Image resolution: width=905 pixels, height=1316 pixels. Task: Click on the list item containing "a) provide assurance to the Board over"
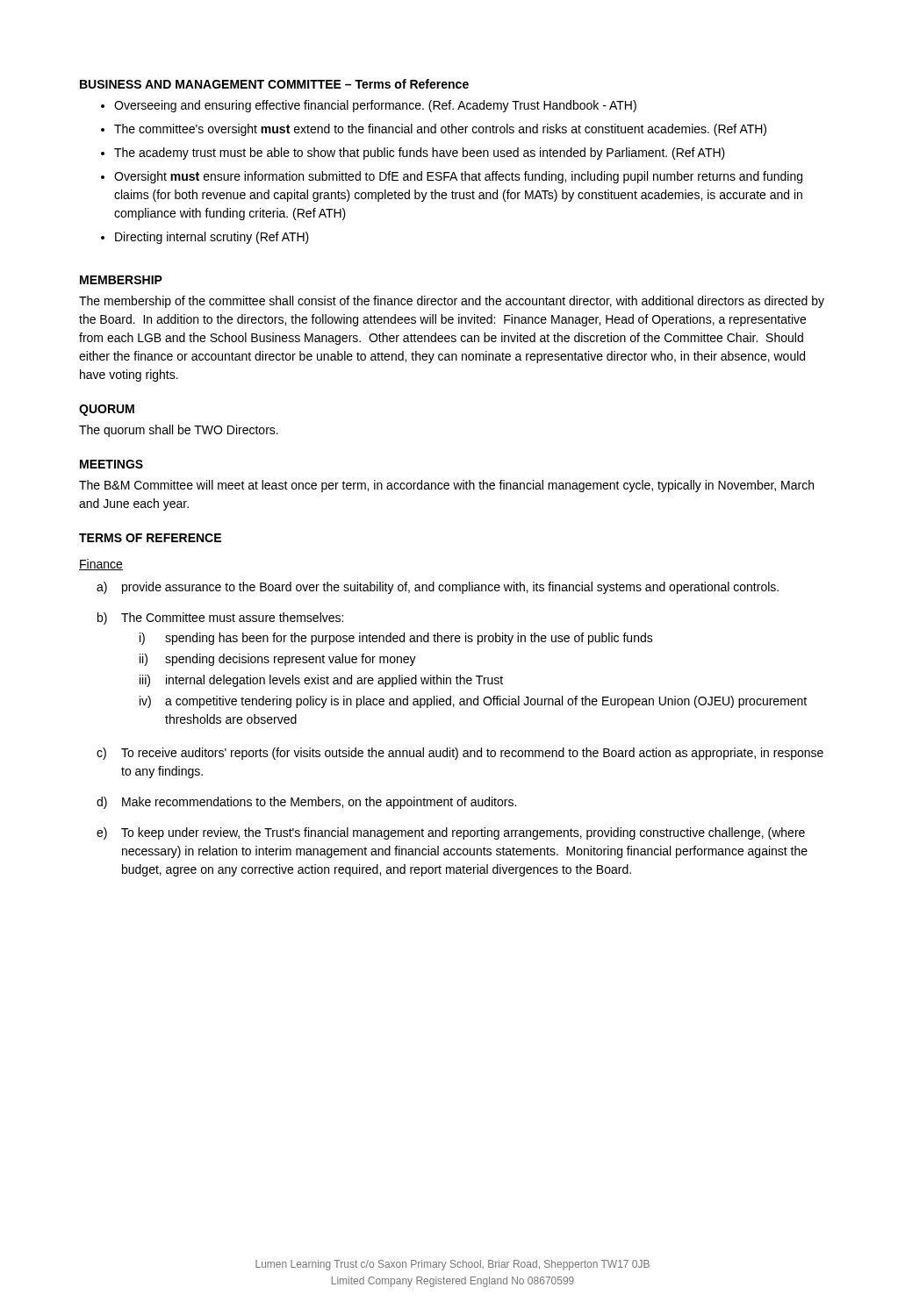(x=461, y=587)
